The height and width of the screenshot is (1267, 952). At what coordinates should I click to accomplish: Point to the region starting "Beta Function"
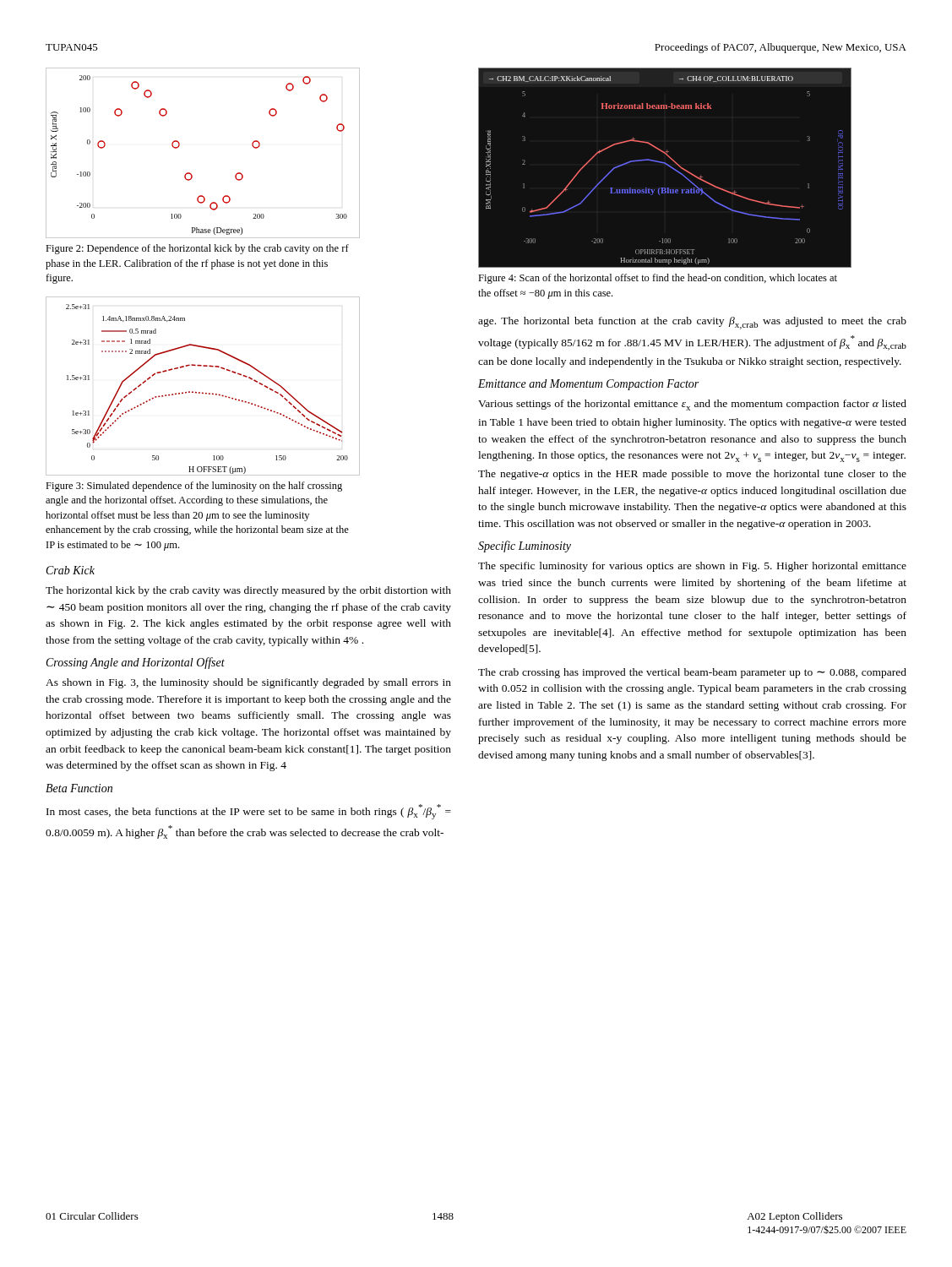coord(79,788)
